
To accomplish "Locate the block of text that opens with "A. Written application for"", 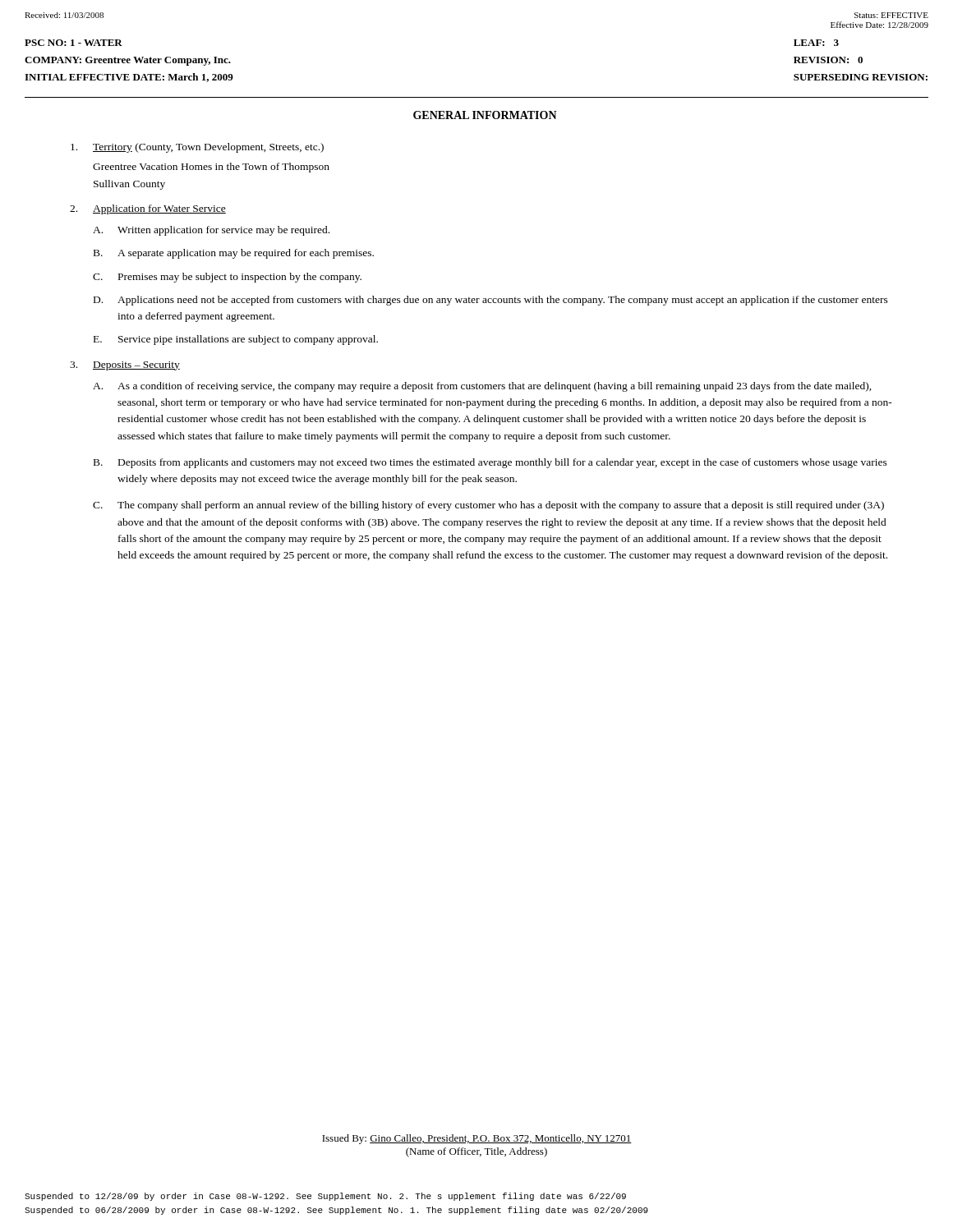I will tap(211, 231).
